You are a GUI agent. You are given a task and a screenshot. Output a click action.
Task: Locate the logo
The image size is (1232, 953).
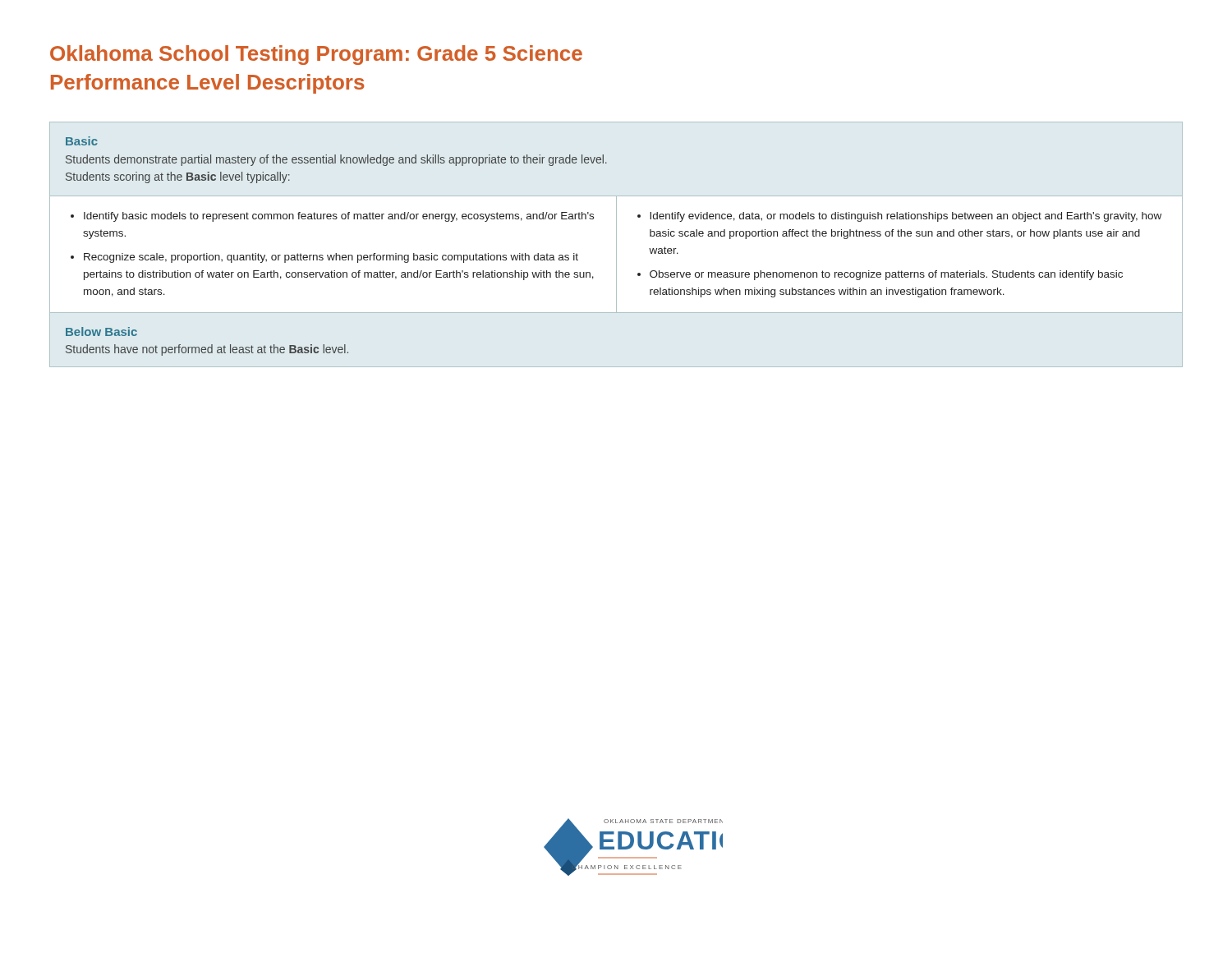pyautogui.click(x=616, y=849)
